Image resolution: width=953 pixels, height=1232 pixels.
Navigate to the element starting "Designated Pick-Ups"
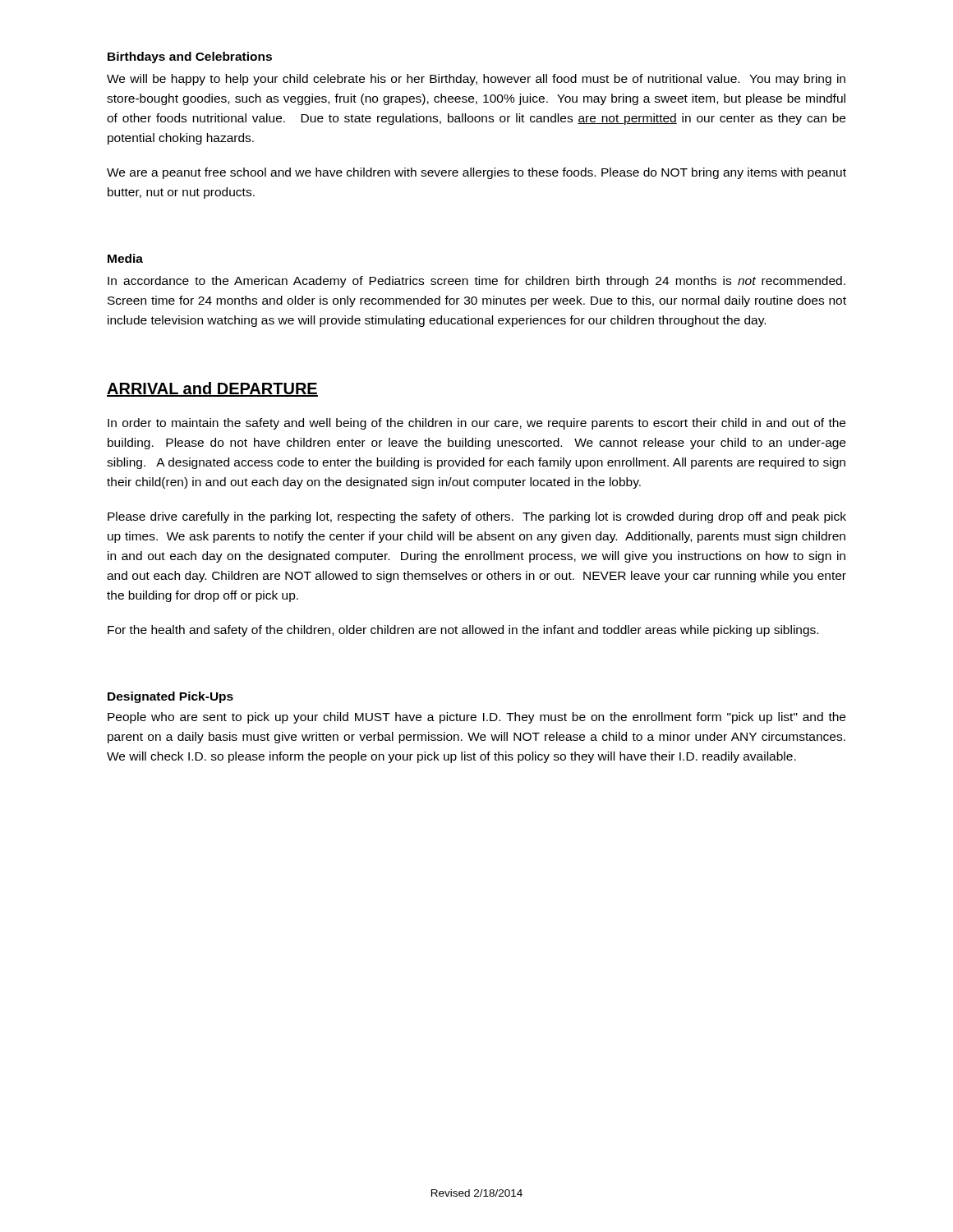(x=170, y=696)
